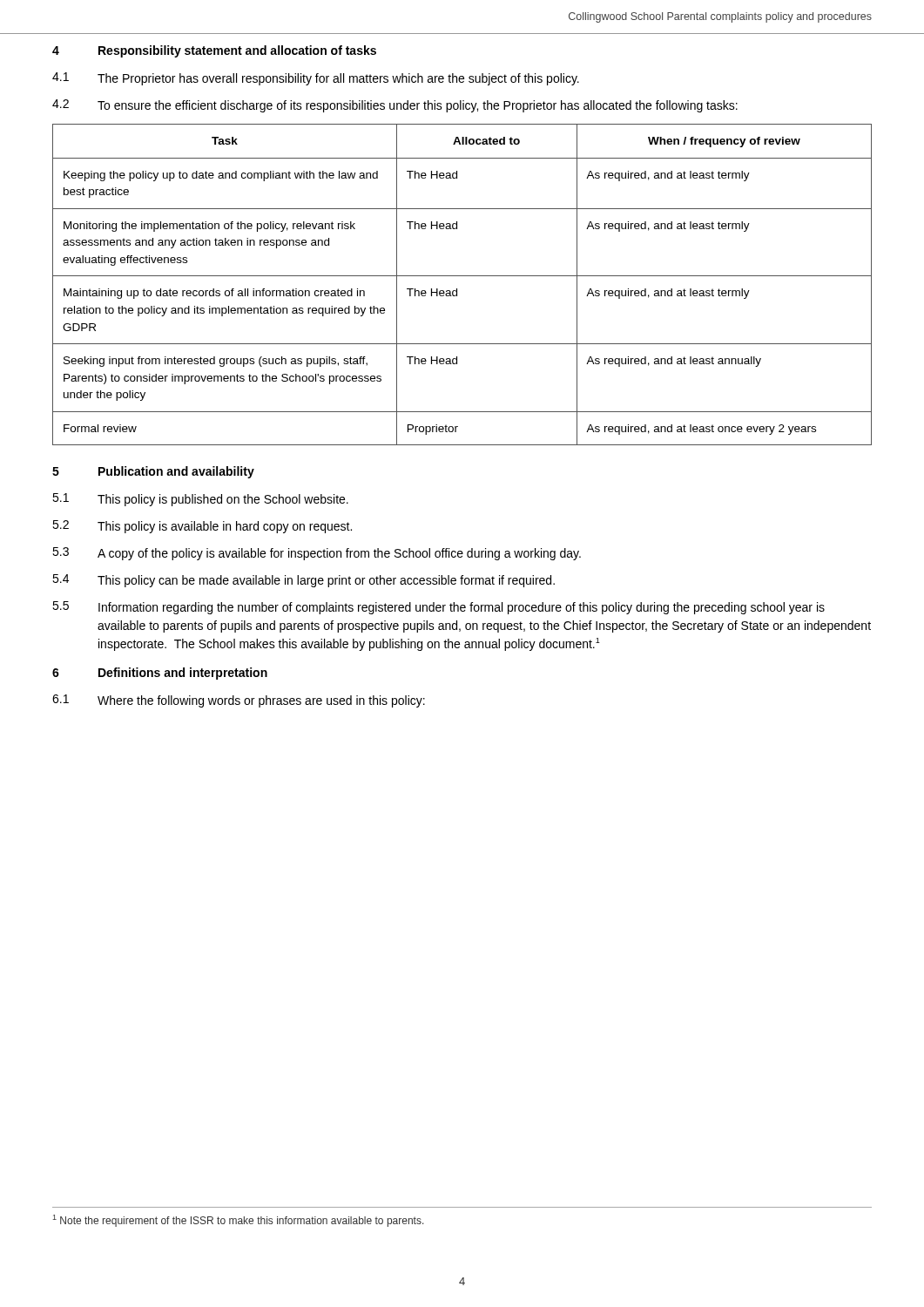Where is the passage that starts "5.4 This policy can be"?

304,581
